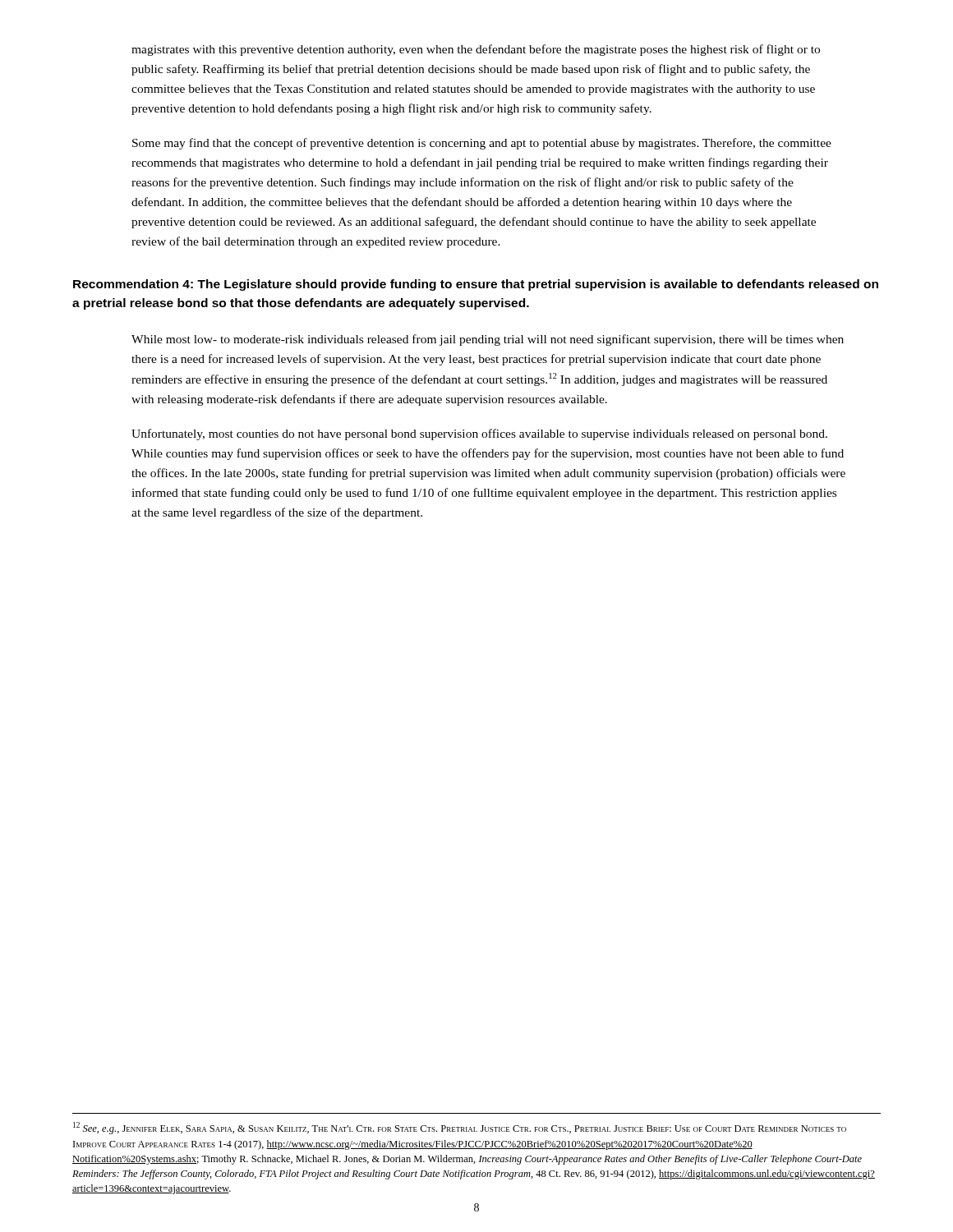
Task: Click on the text starting "magistrates with this preventive detention"
Action: (x=476, y=78)
